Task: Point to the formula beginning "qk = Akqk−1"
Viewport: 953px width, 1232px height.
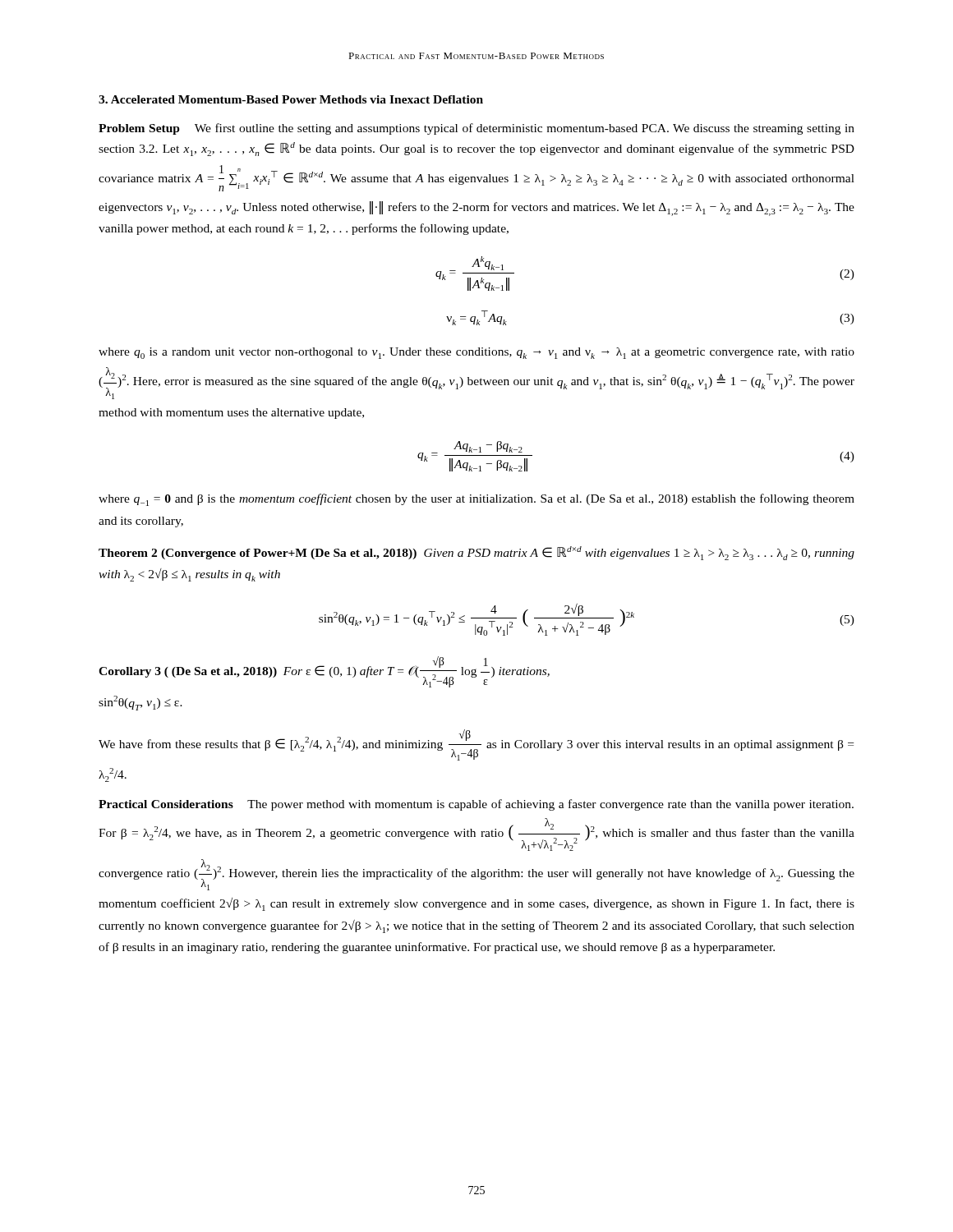Action: [488, 273]
